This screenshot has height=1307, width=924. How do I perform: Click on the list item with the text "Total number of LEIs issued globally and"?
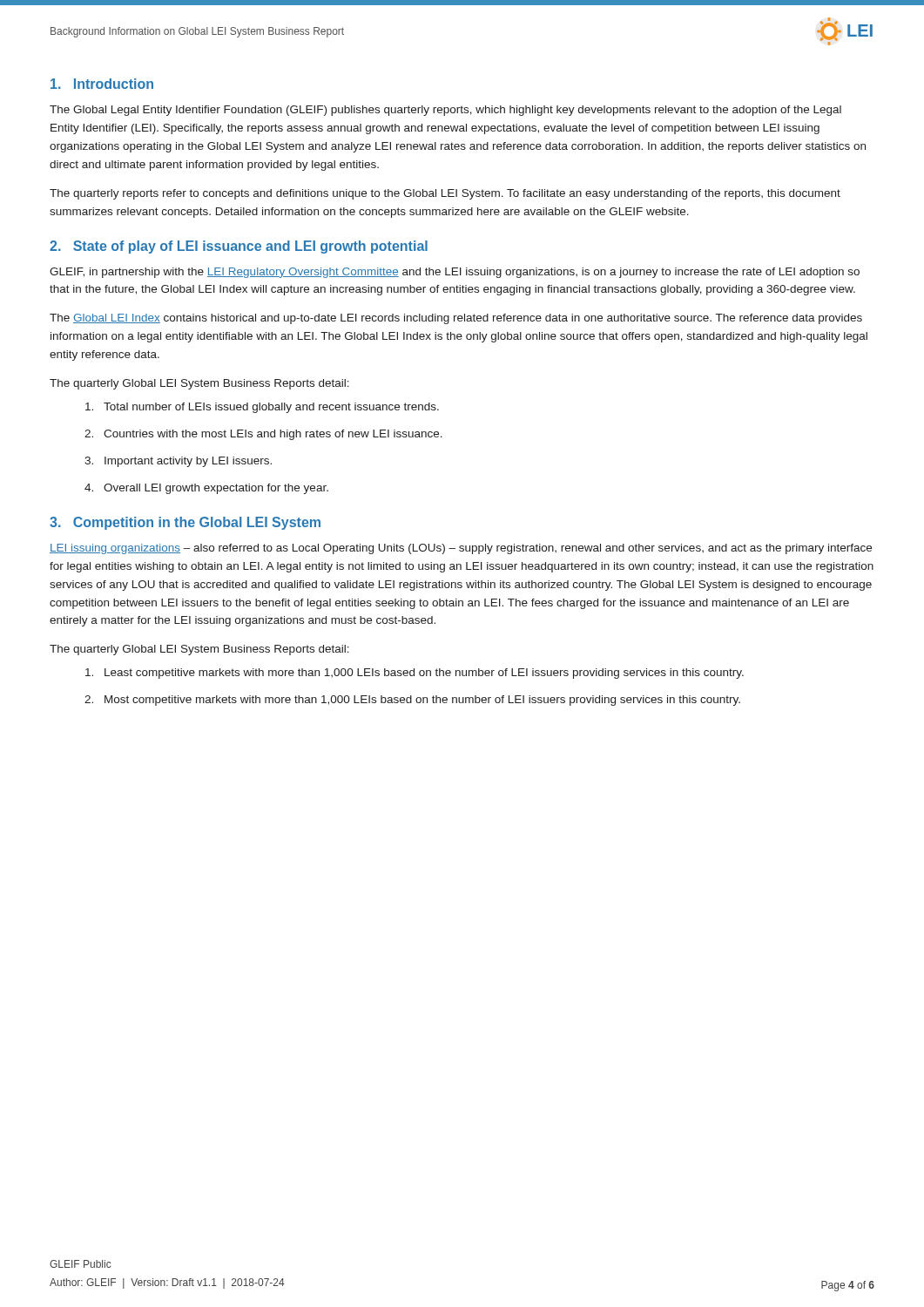(x=262, y=407)
